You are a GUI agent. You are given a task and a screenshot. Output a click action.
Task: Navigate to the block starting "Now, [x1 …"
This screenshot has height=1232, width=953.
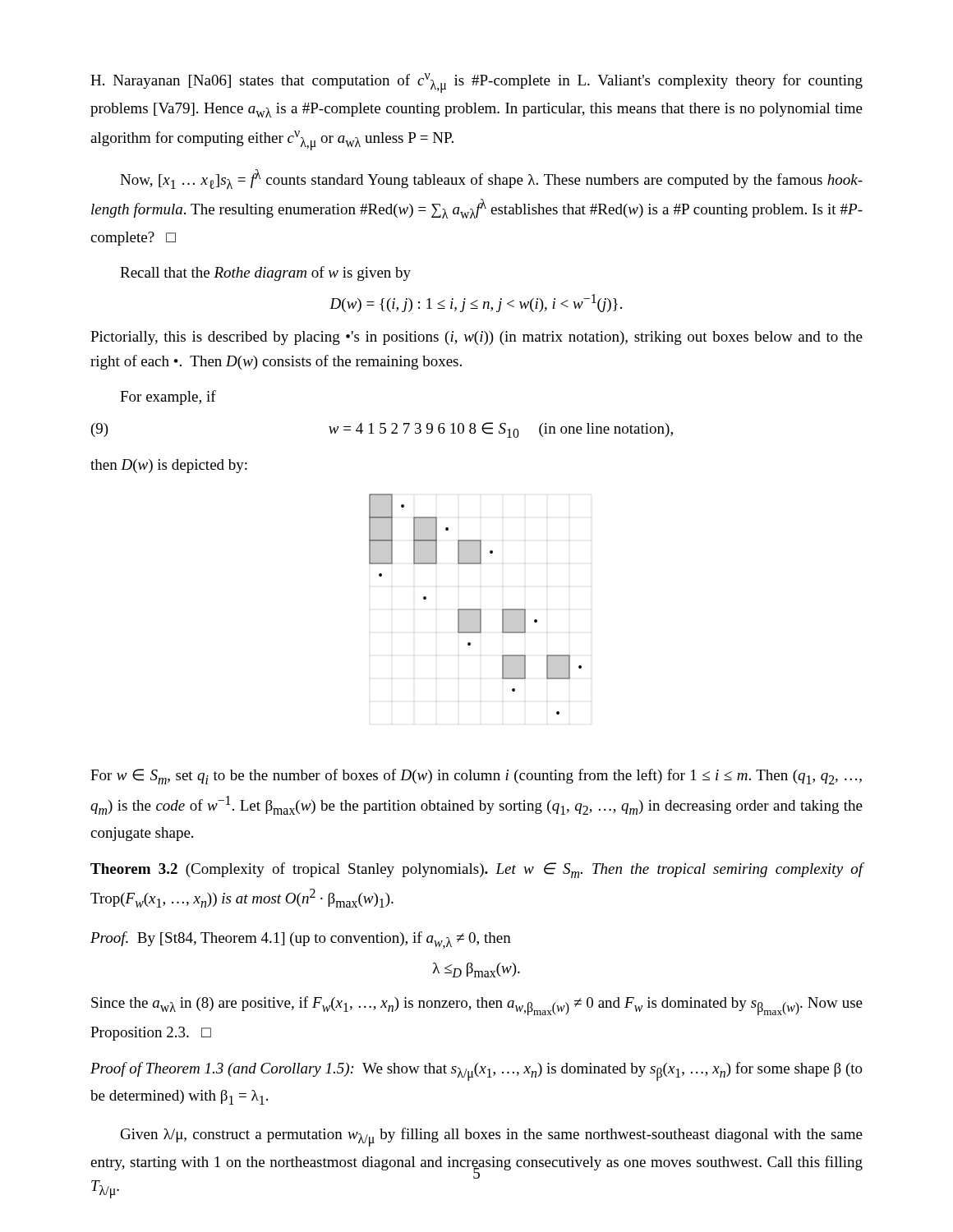pos(476,206)
